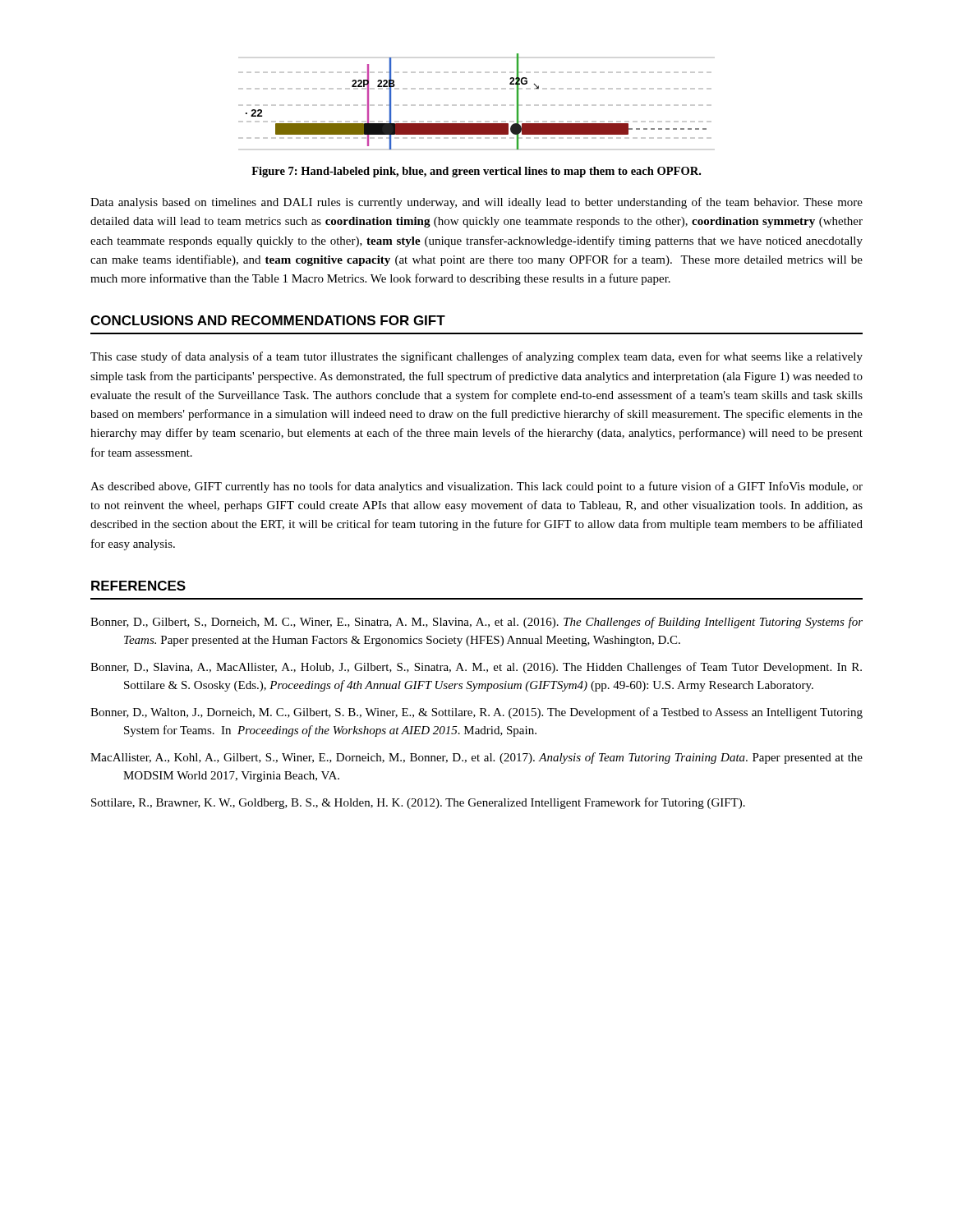Click the passage that begins "Bonner, D., Gilbert, S., Dorneich, M. C., Winer,"
The height and width of the screenshot is (1232, 953).
point(476,631)
